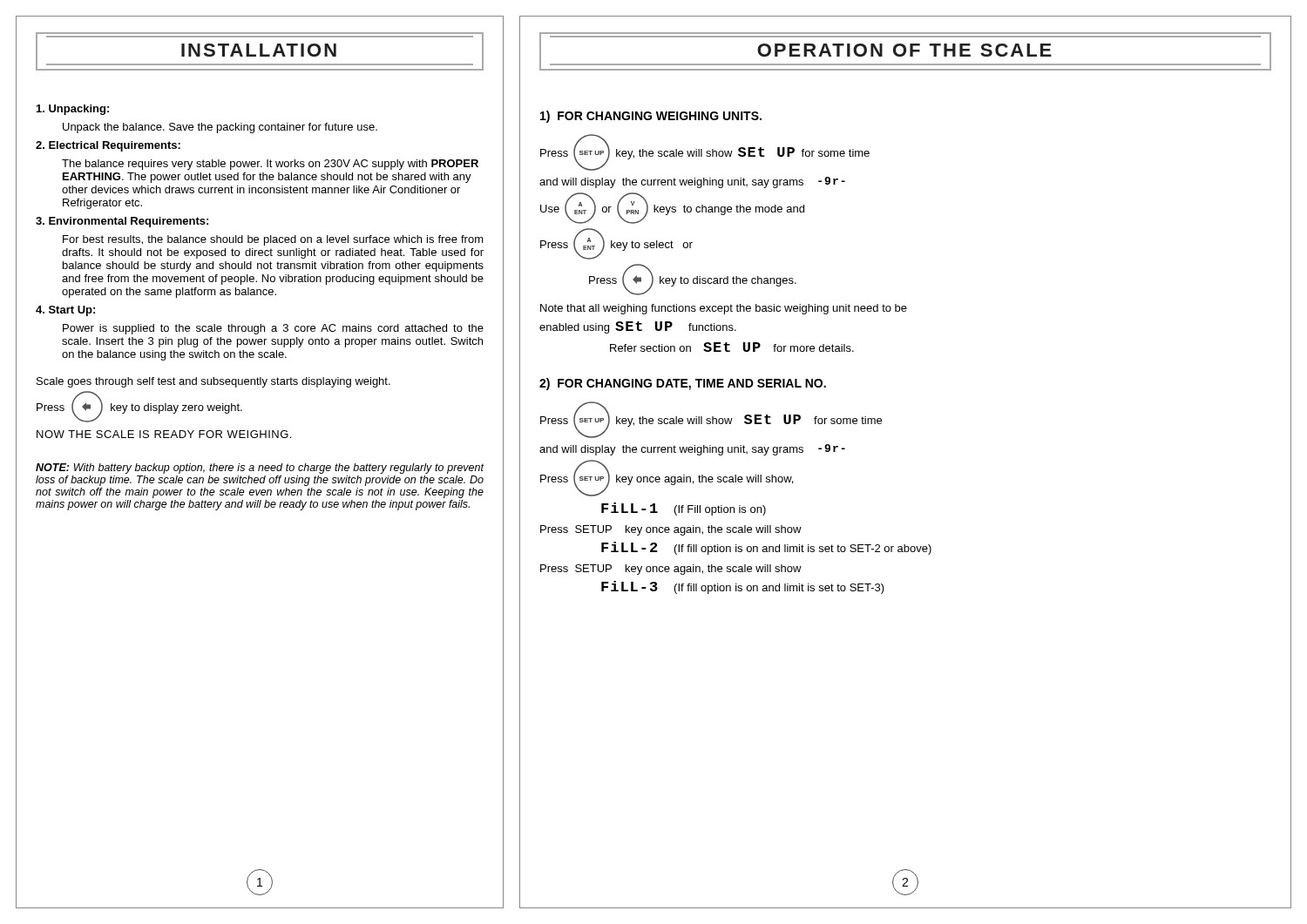Locate the block of text that opens with "For best results,"
Viewport: 1307px width, 924px height.
(273, 265)
